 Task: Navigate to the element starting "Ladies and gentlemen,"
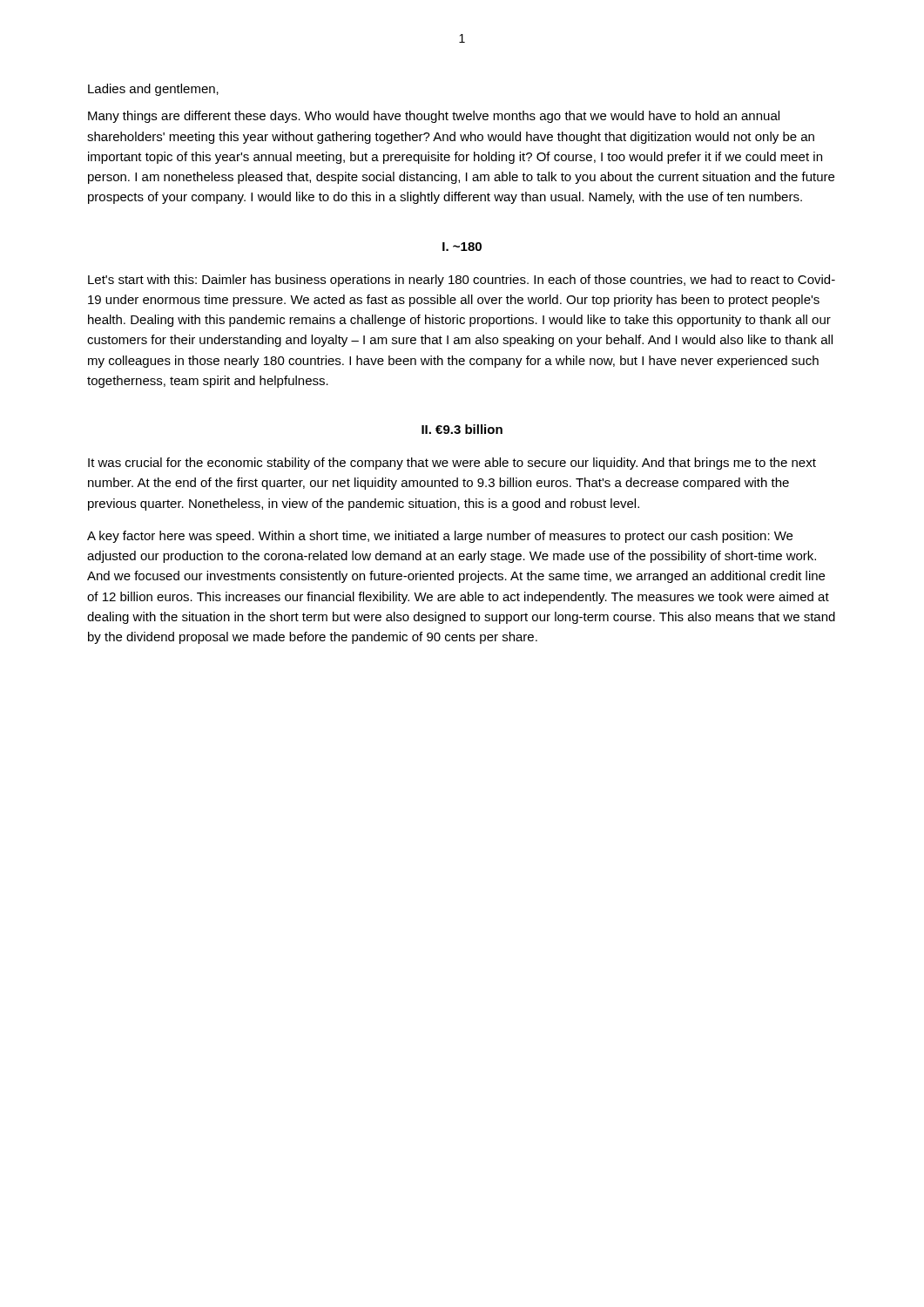(x=153, y=88)
